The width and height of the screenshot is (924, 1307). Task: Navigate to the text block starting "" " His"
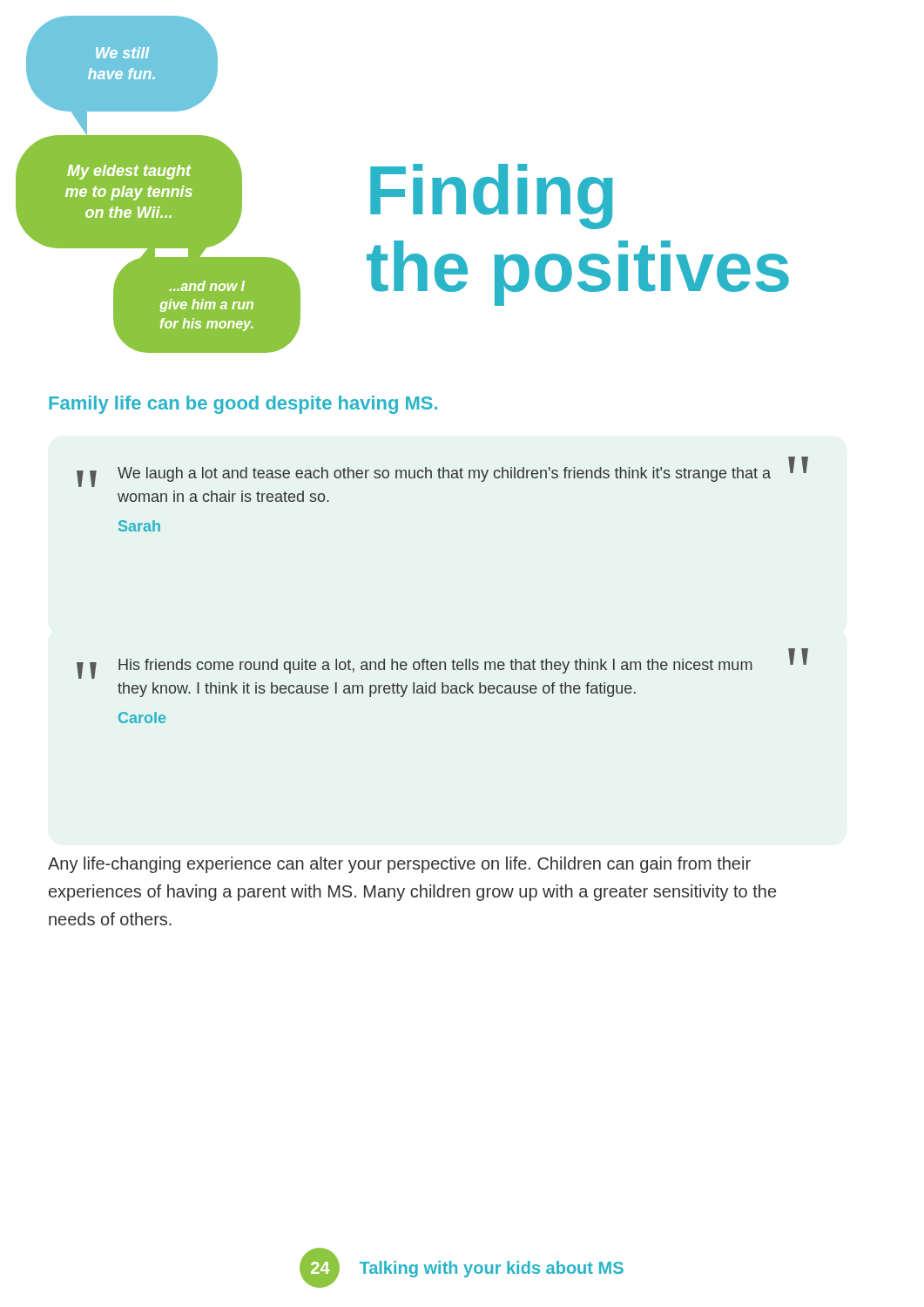(442, 680)
